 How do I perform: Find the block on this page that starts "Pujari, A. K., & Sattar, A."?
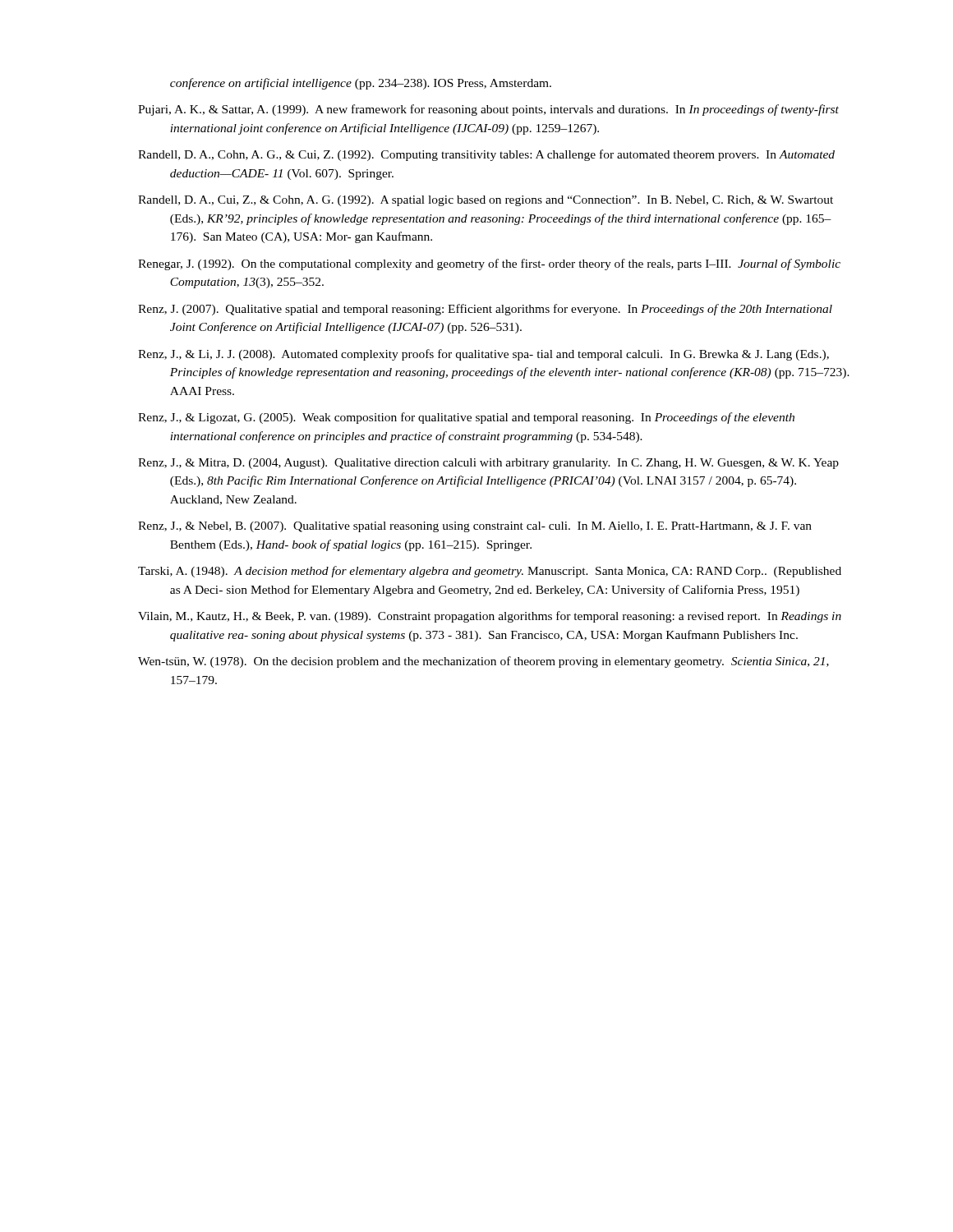488,118
